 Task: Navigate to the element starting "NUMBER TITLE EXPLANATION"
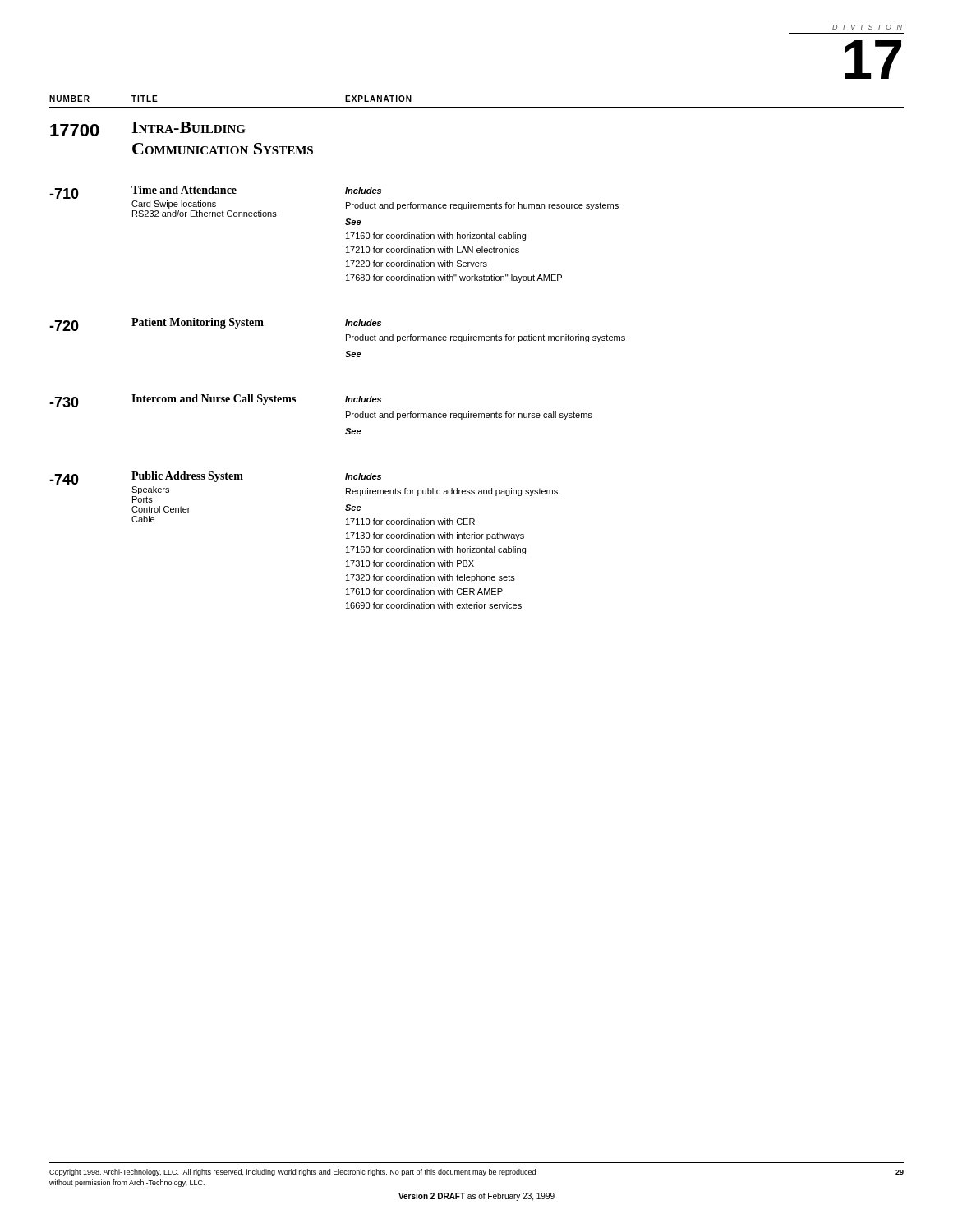(476, 99)
